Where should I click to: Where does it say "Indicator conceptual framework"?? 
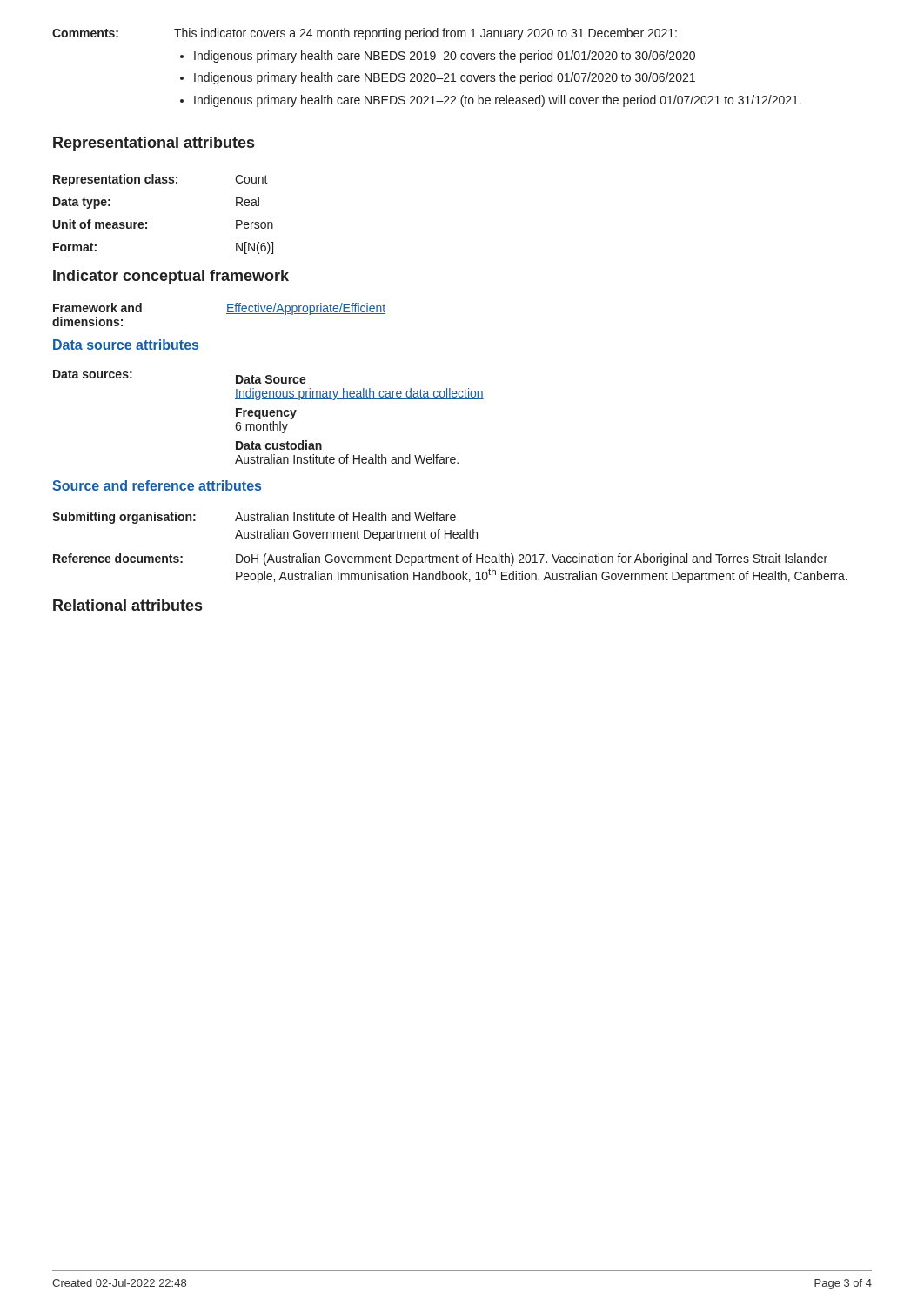point(171,276)
